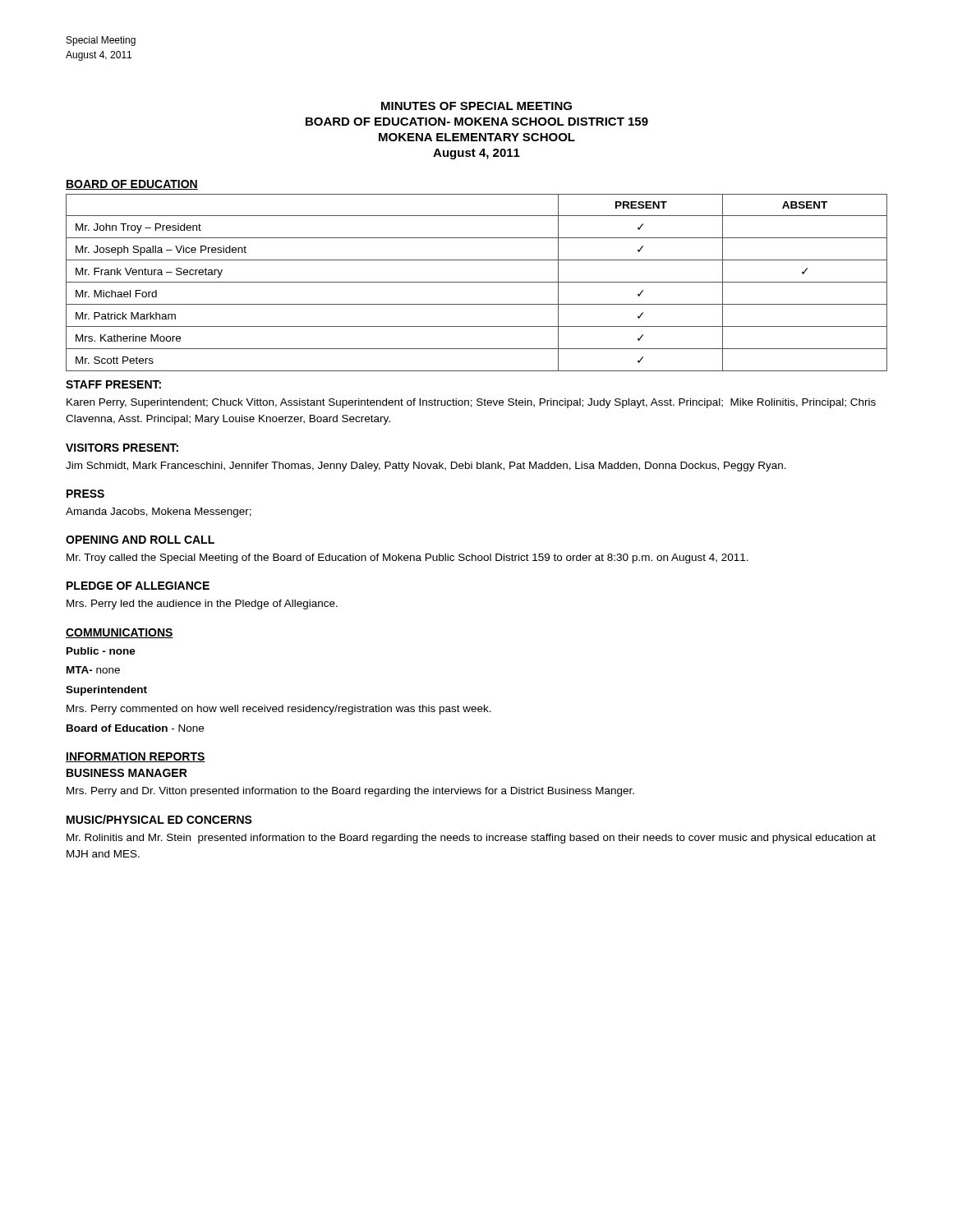Locate the passage starting "BOARD OF EDUCATION"

[132, 184]
